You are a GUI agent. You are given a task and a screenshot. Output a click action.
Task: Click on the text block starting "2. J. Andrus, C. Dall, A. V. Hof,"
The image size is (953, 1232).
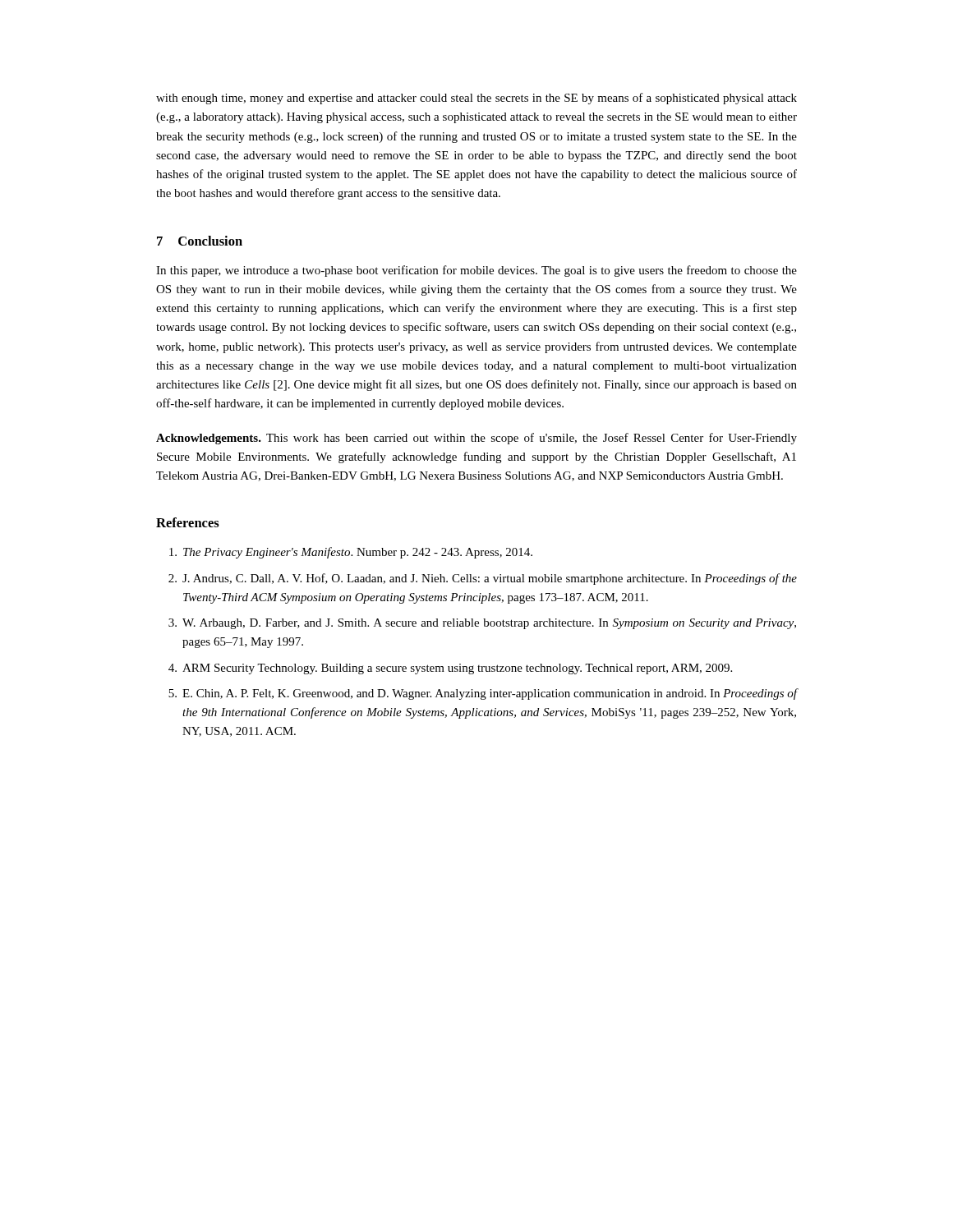pos(476,588)
